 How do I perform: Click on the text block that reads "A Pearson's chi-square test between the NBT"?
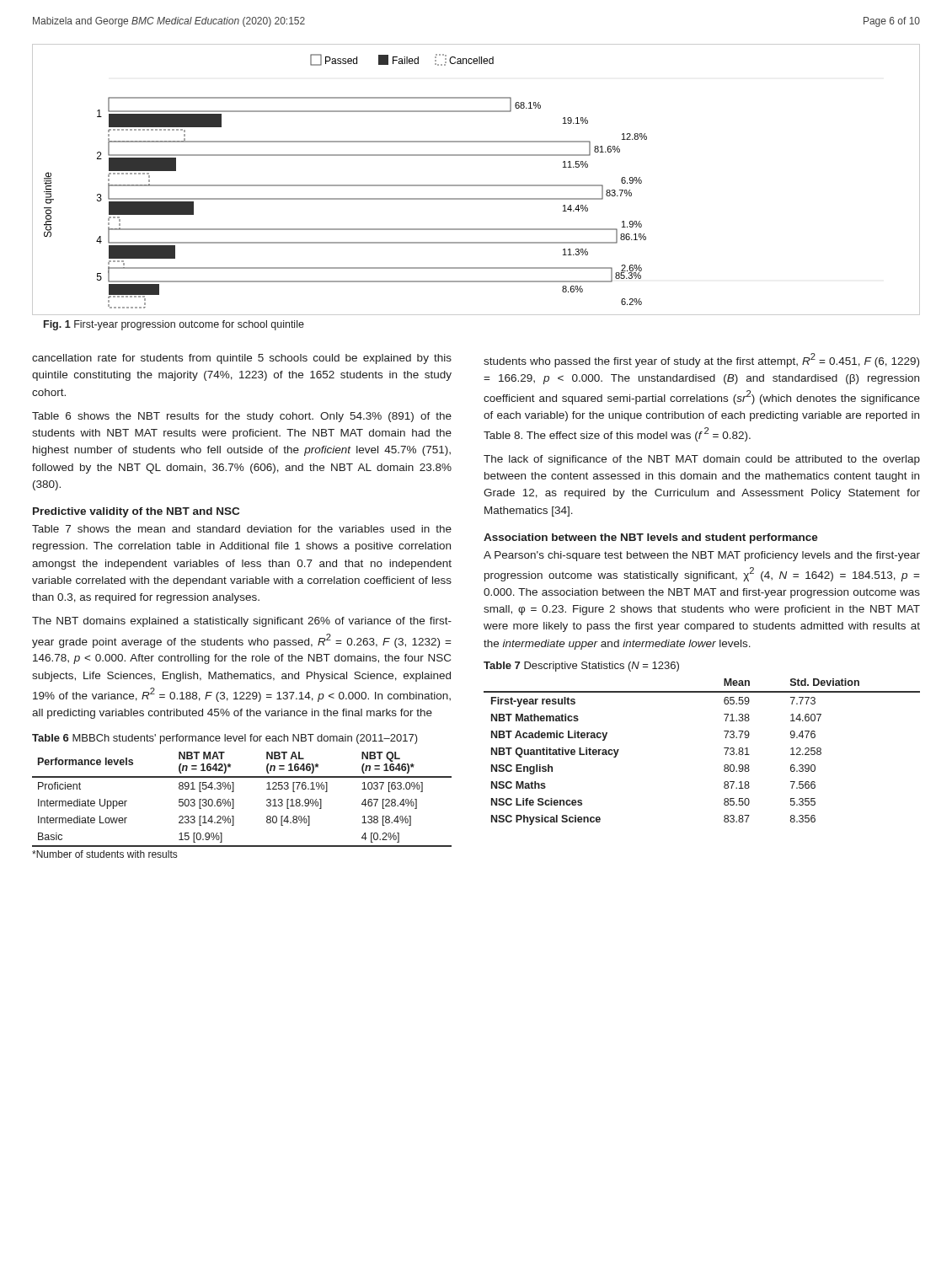tap(702, 599)
